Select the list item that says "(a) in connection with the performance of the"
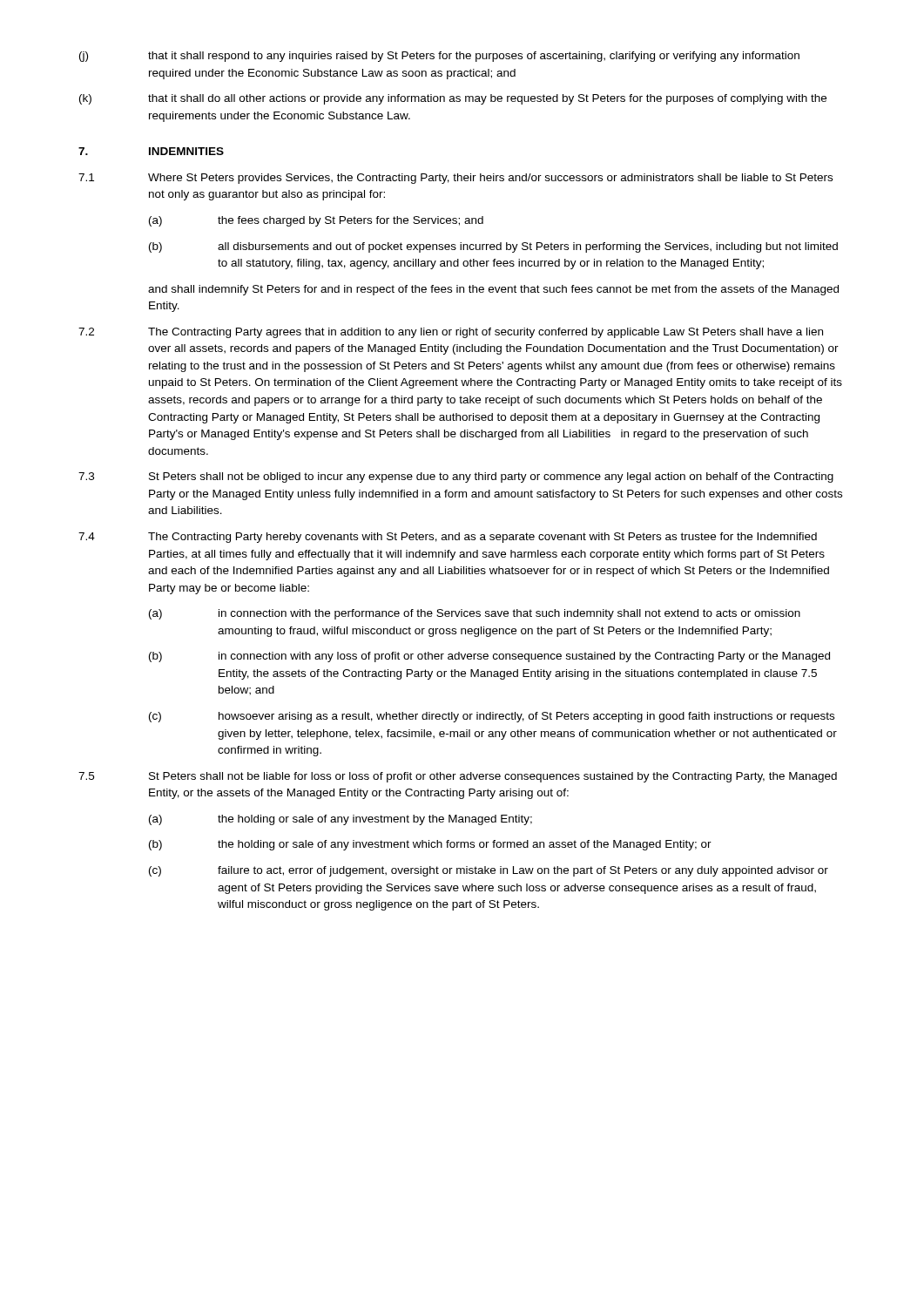This screenshot has height=1307, width=924. 497,622
